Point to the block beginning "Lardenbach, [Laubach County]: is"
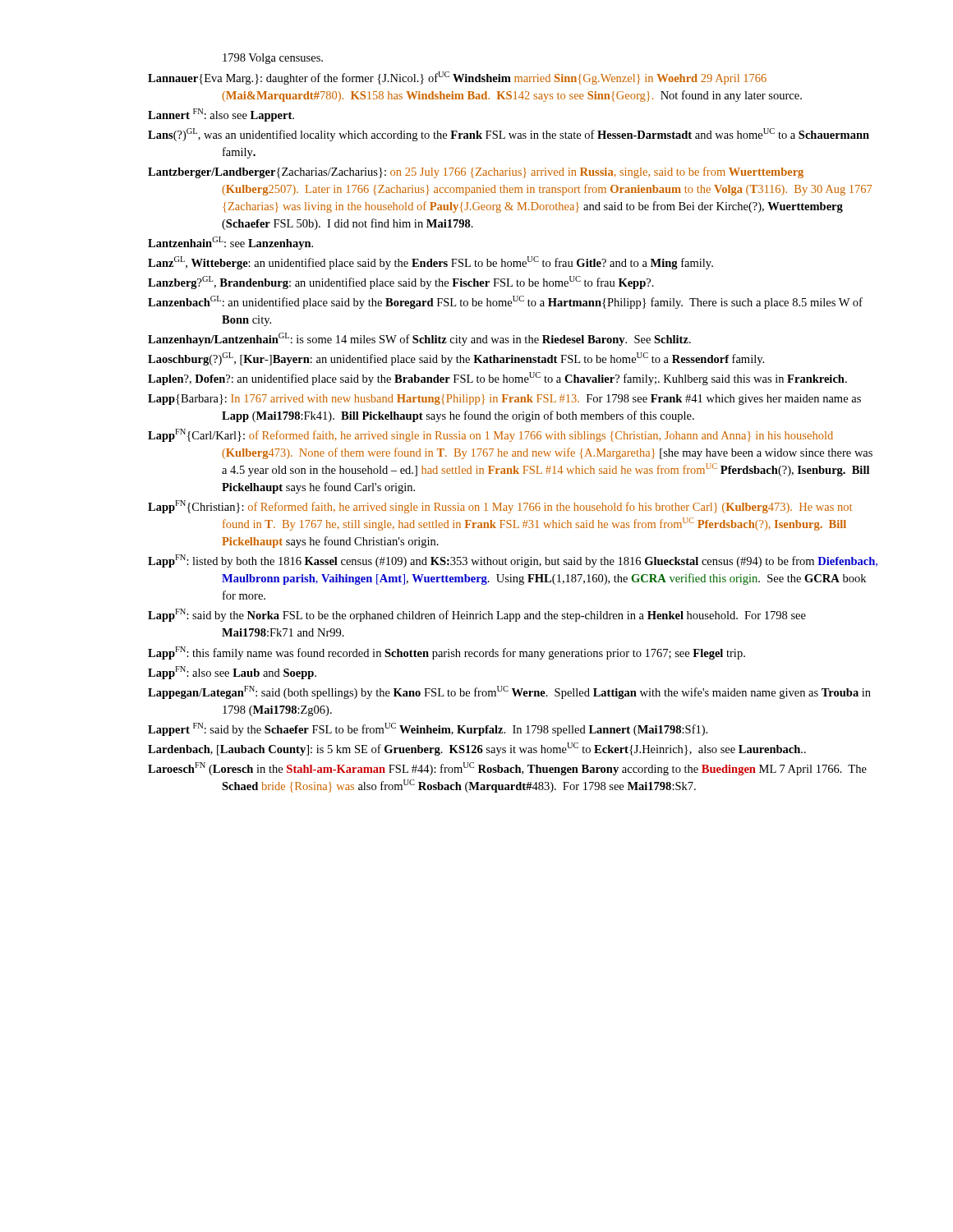The width and height of the screenshot is (953, 1232). coord(477,748)
